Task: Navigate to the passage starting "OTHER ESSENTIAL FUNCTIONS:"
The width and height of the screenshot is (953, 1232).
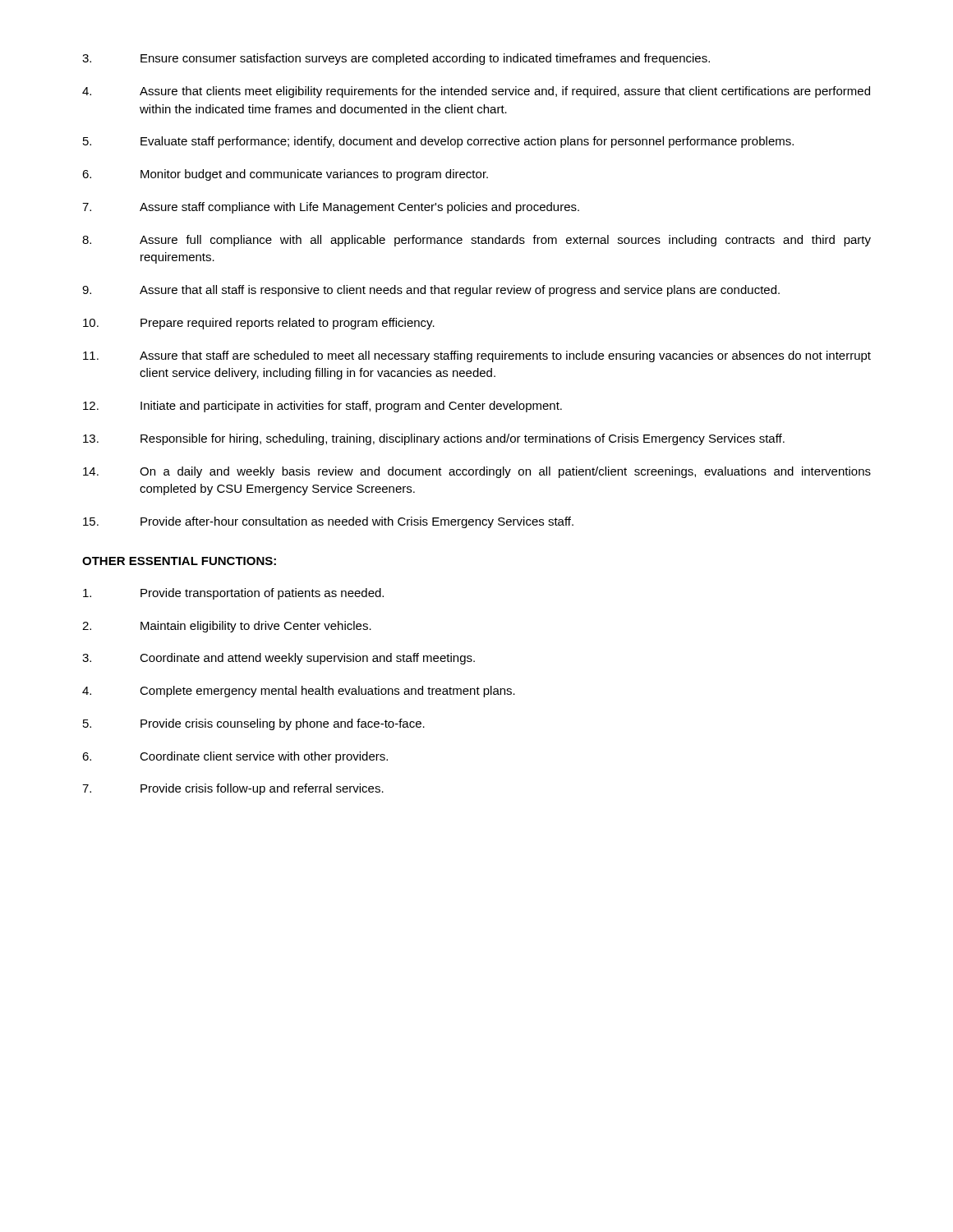Action: [180, 560]
